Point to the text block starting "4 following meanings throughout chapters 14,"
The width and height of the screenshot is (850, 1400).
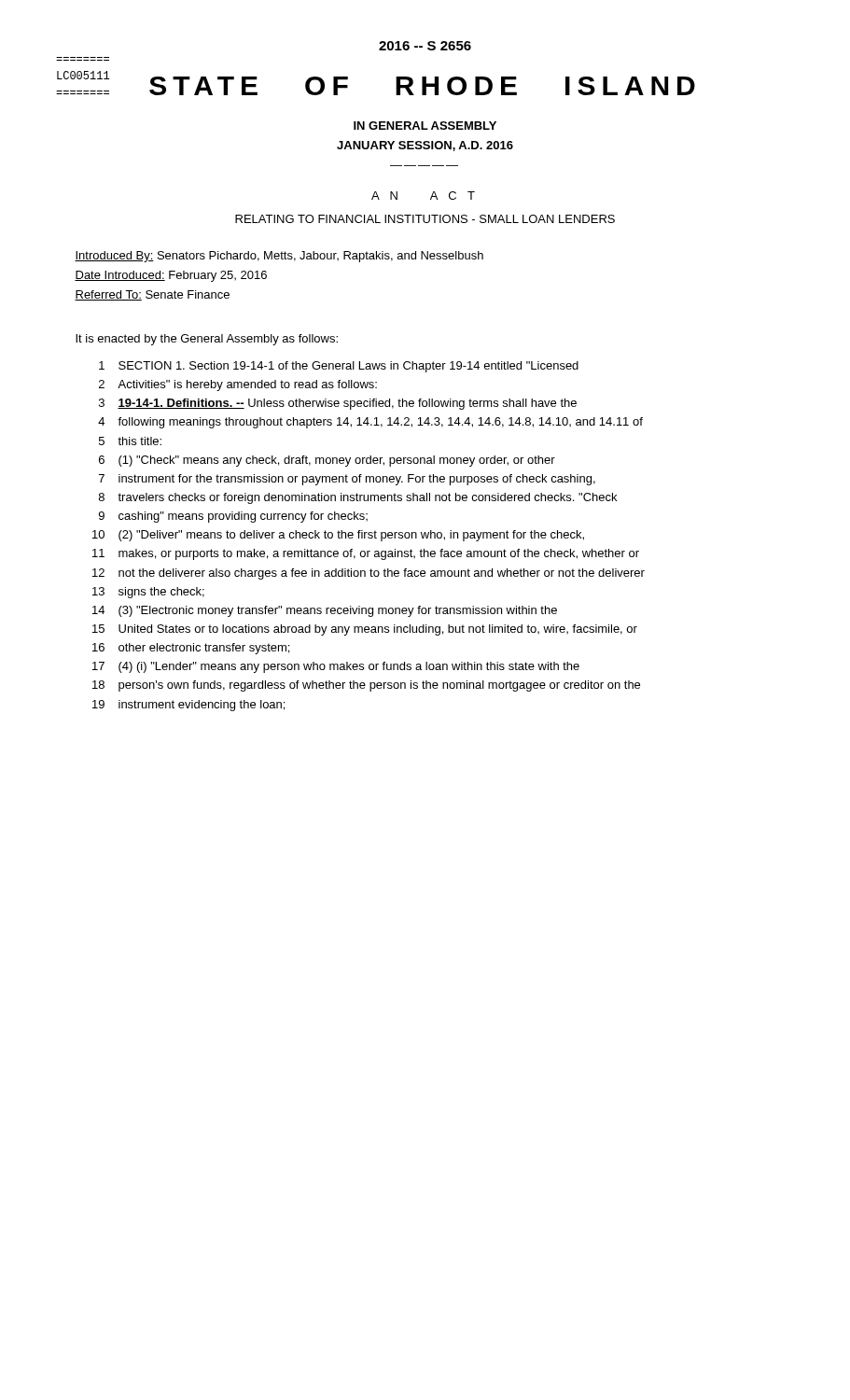pyautogui.click(x=425, y=422)
